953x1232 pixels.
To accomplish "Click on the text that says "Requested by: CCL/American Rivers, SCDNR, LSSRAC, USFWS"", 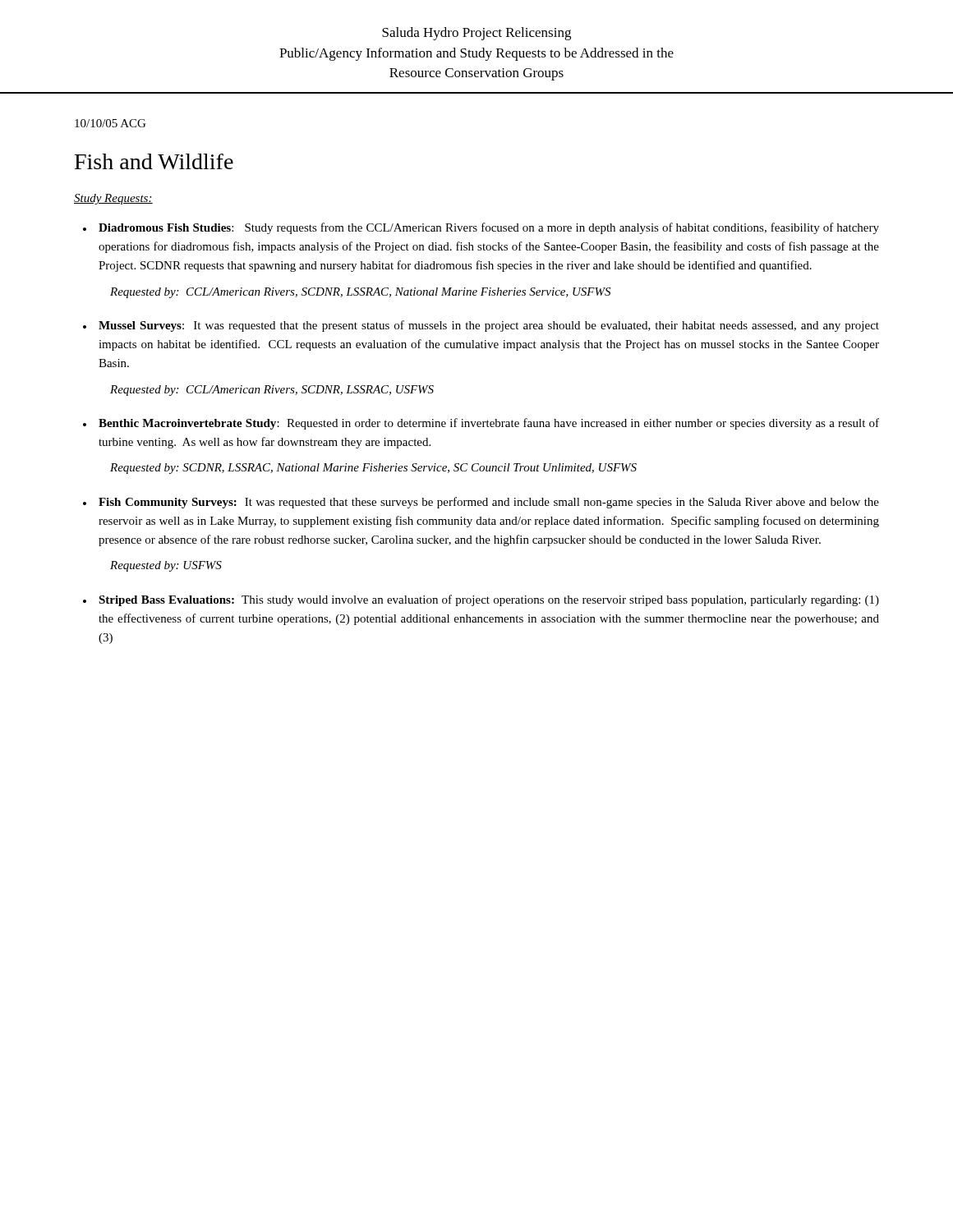I will coord(272,389).
